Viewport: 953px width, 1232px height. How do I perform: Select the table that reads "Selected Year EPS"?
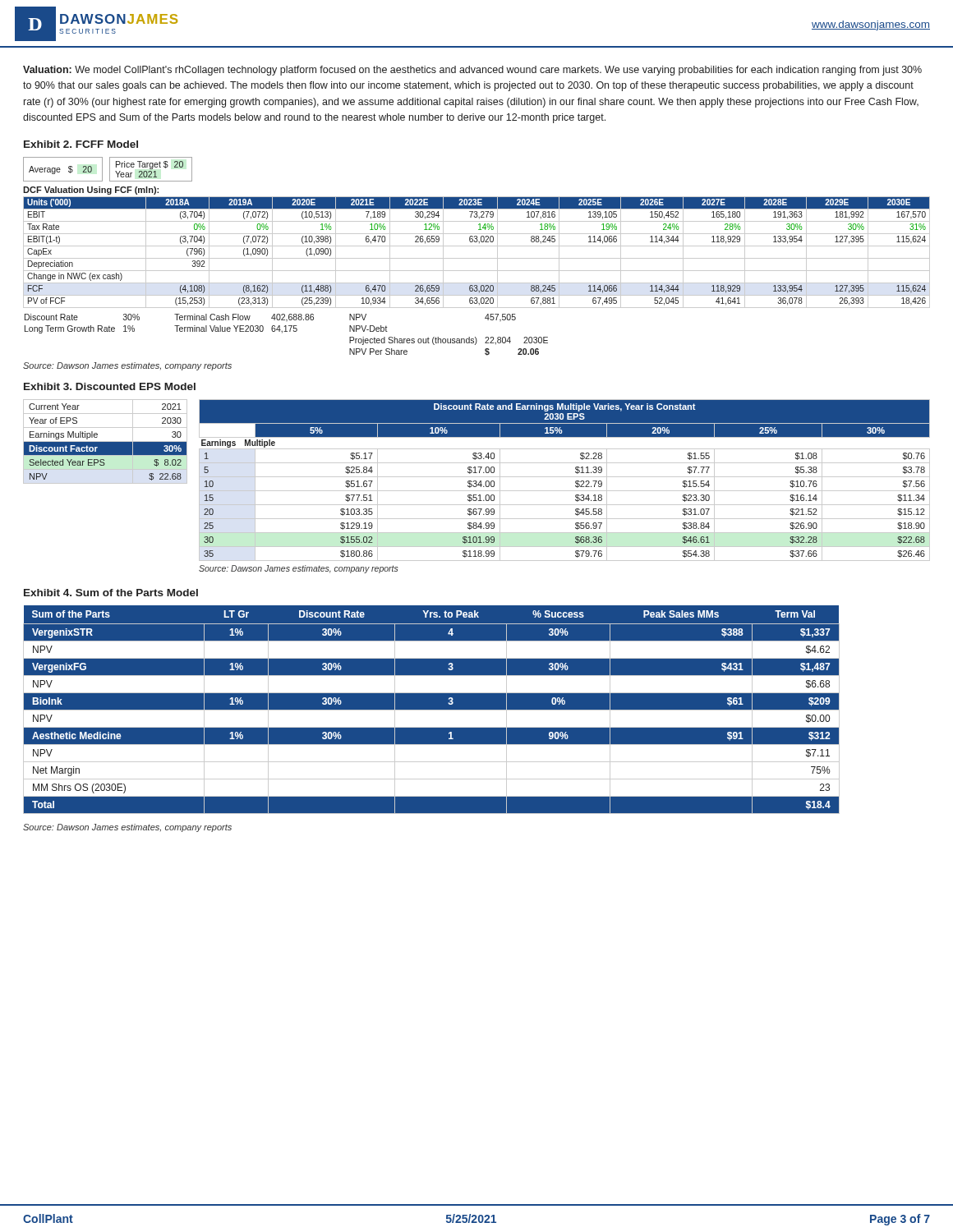pyautogui.click(x=476, y=486)
